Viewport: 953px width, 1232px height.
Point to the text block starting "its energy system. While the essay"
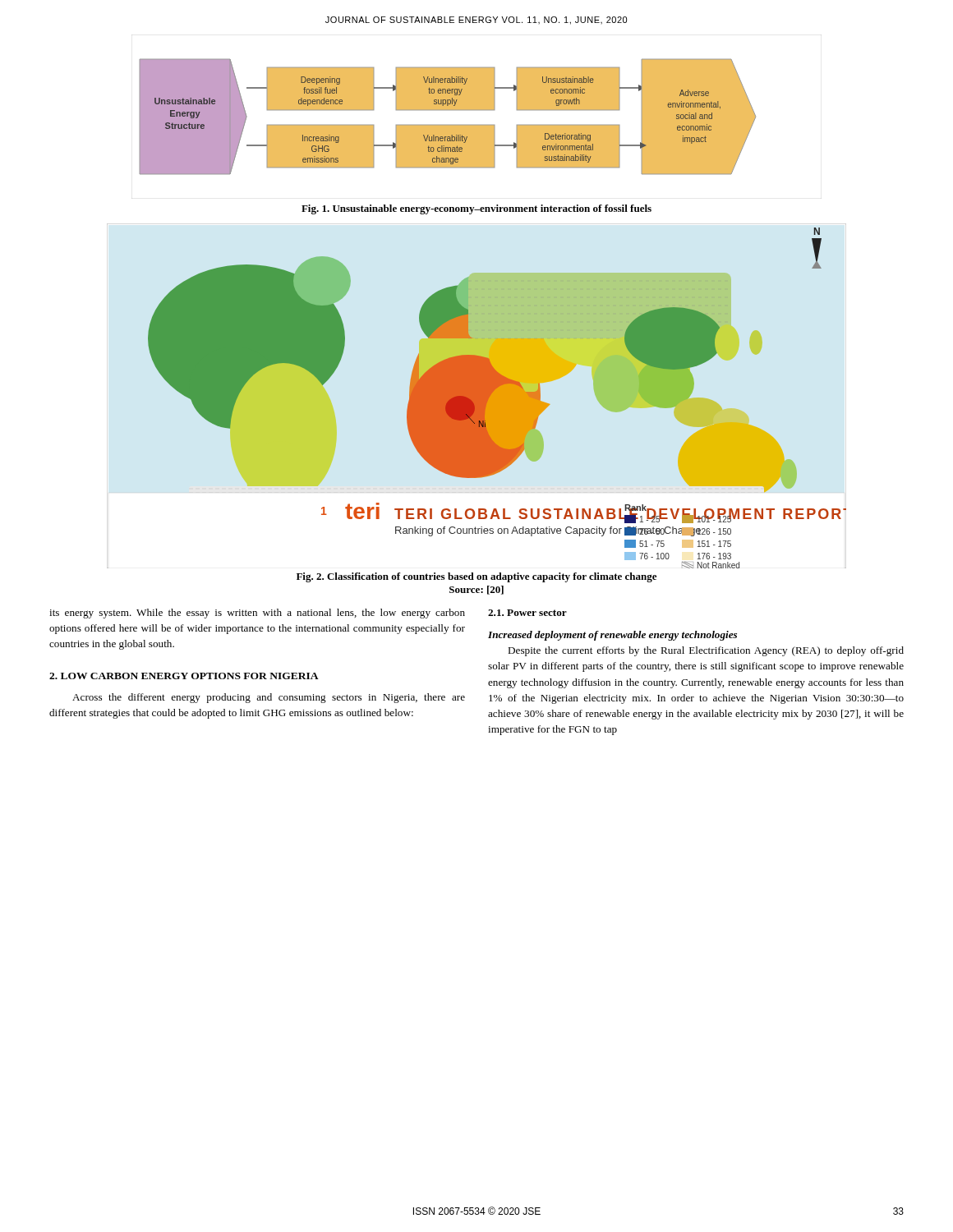[x=257, y=628]
